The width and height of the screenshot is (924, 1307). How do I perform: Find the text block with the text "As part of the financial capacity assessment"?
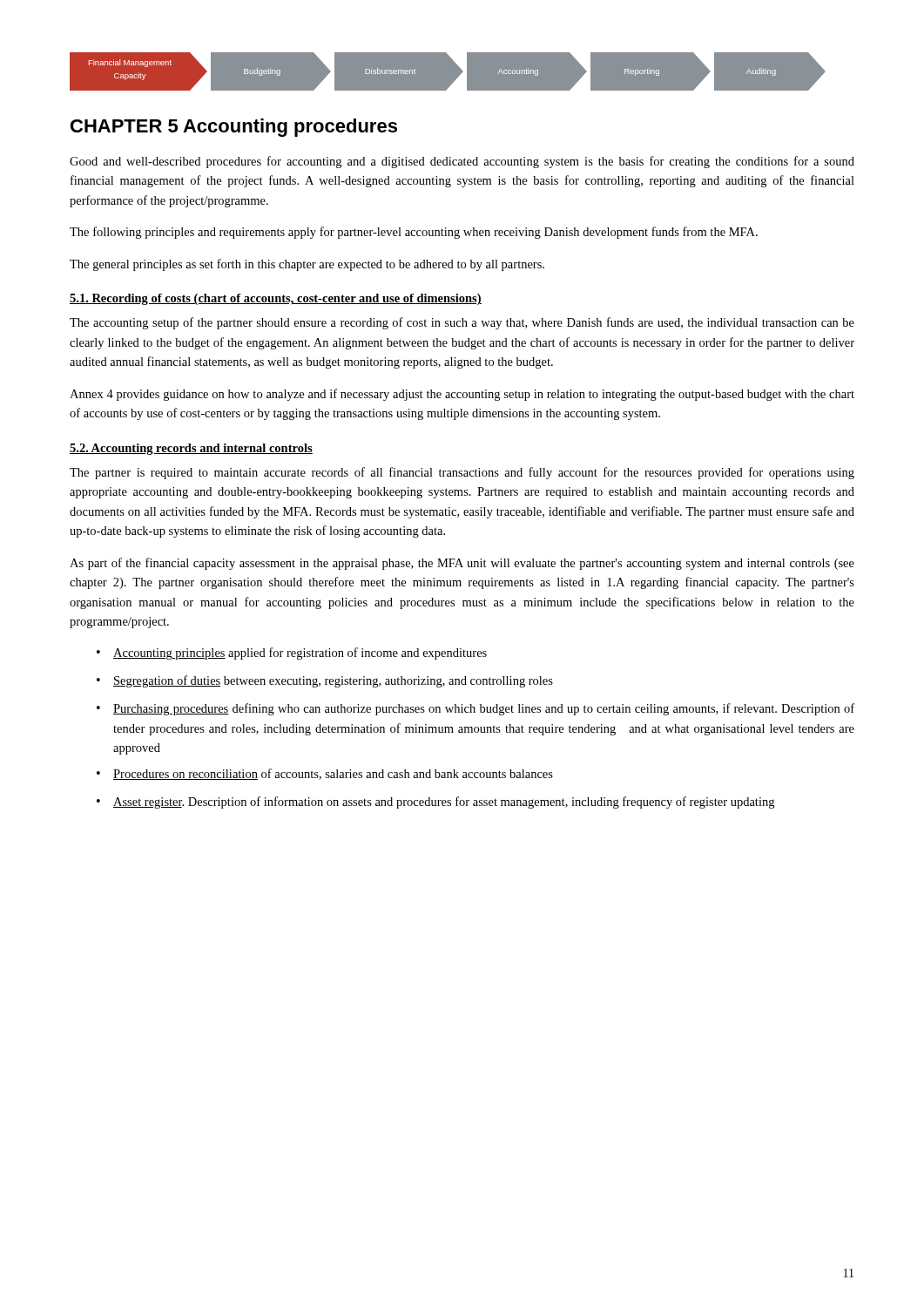[462, 592]
